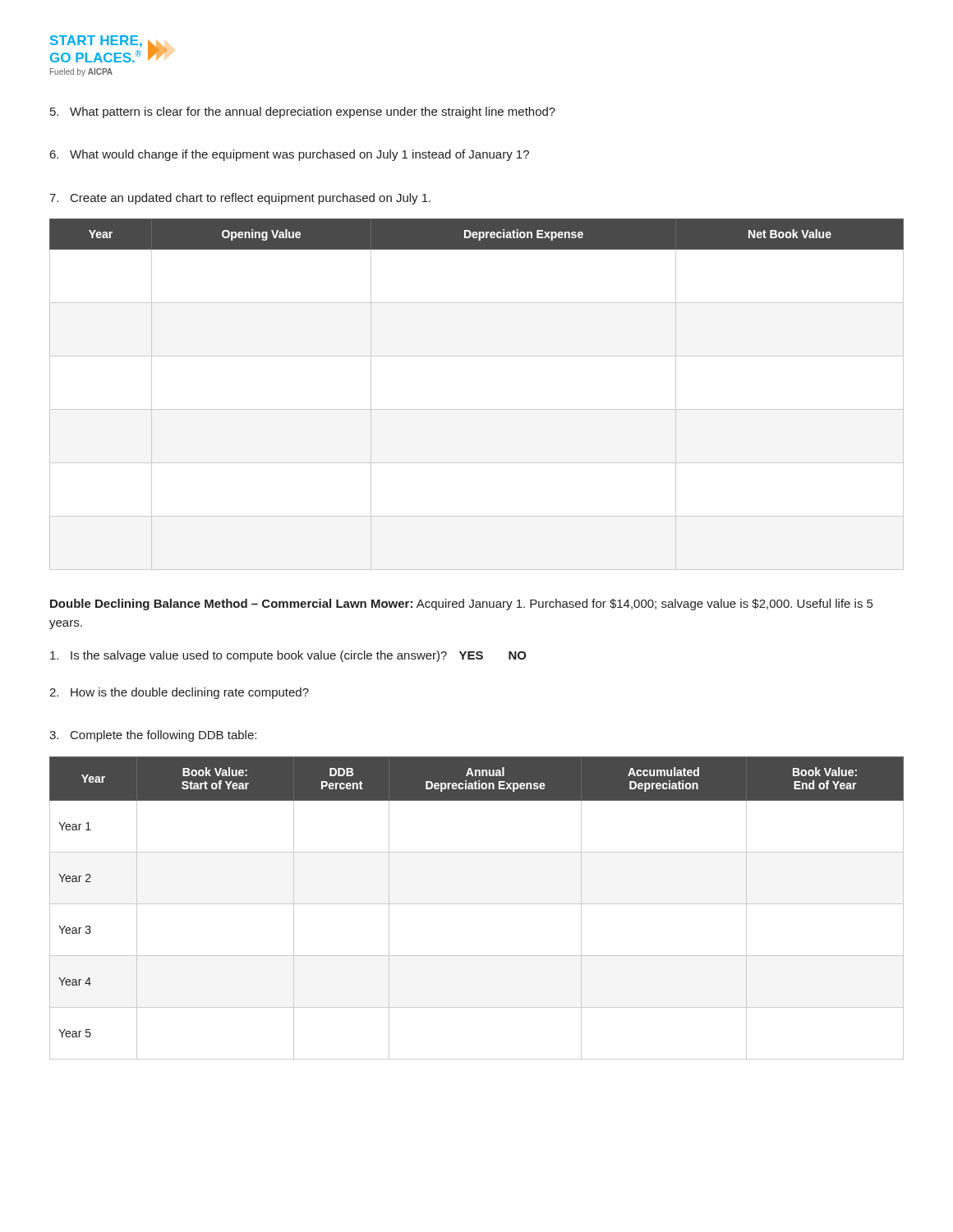Point to the block beginning "Double Declining Balance"
Viewport: 953px width, 1232px height.
[x=461, y=613]
